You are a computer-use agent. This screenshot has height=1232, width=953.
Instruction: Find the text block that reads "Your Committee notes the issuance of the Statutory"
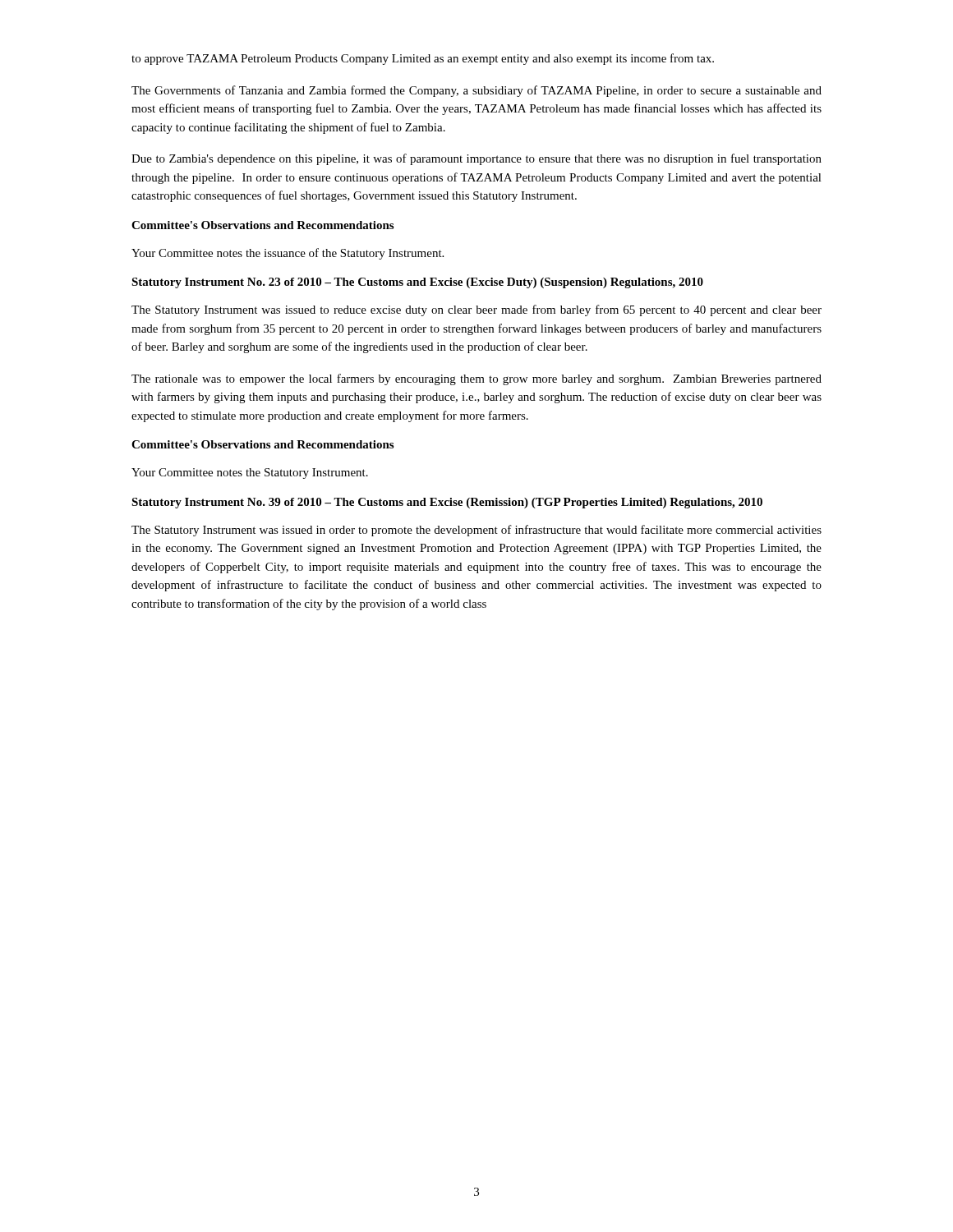(x=288, y=253)
